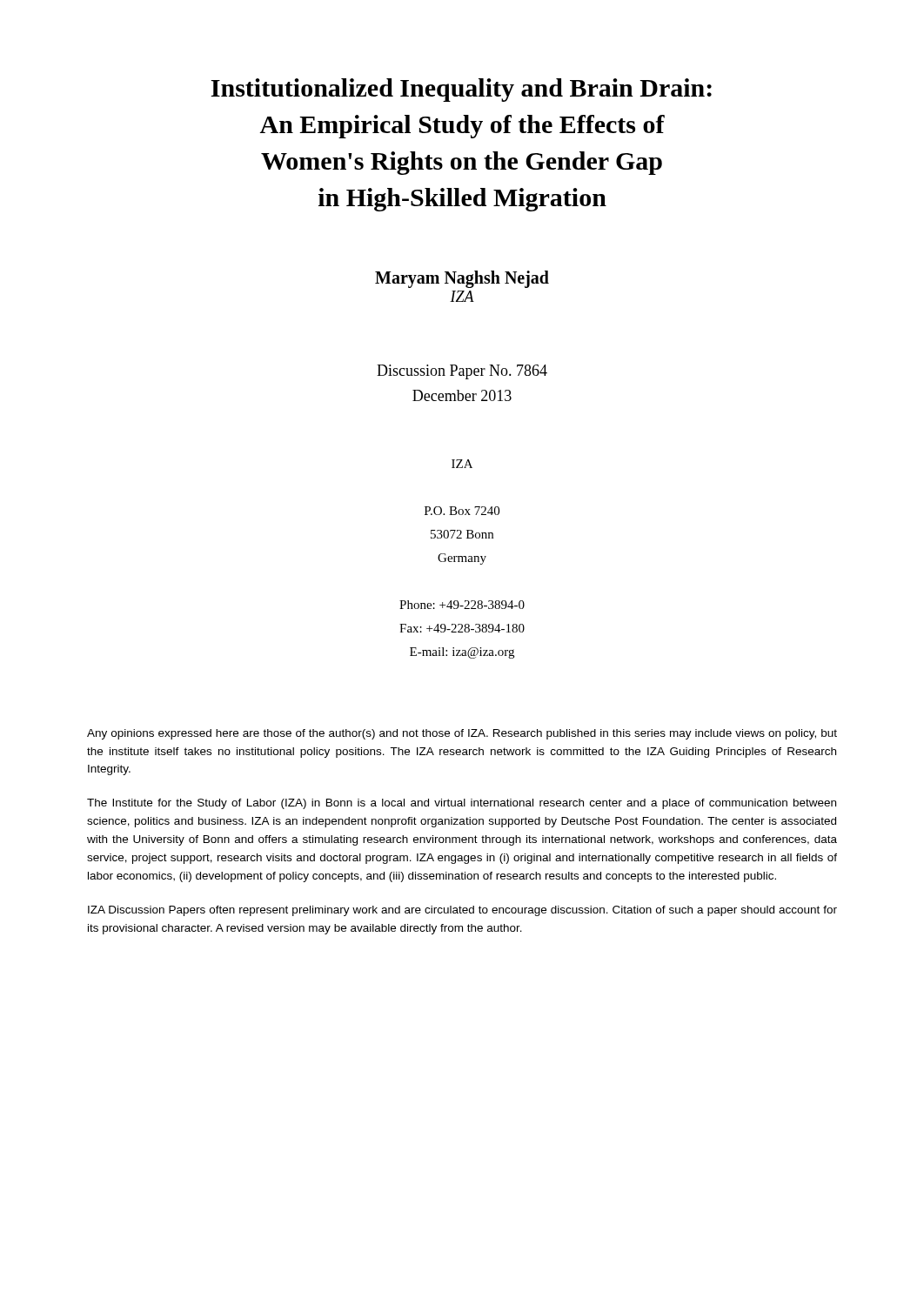Point to the region starting "Discussion Paper No. 7864 December 2013"
The image size is (924, 1305).
tap(462, 383)
